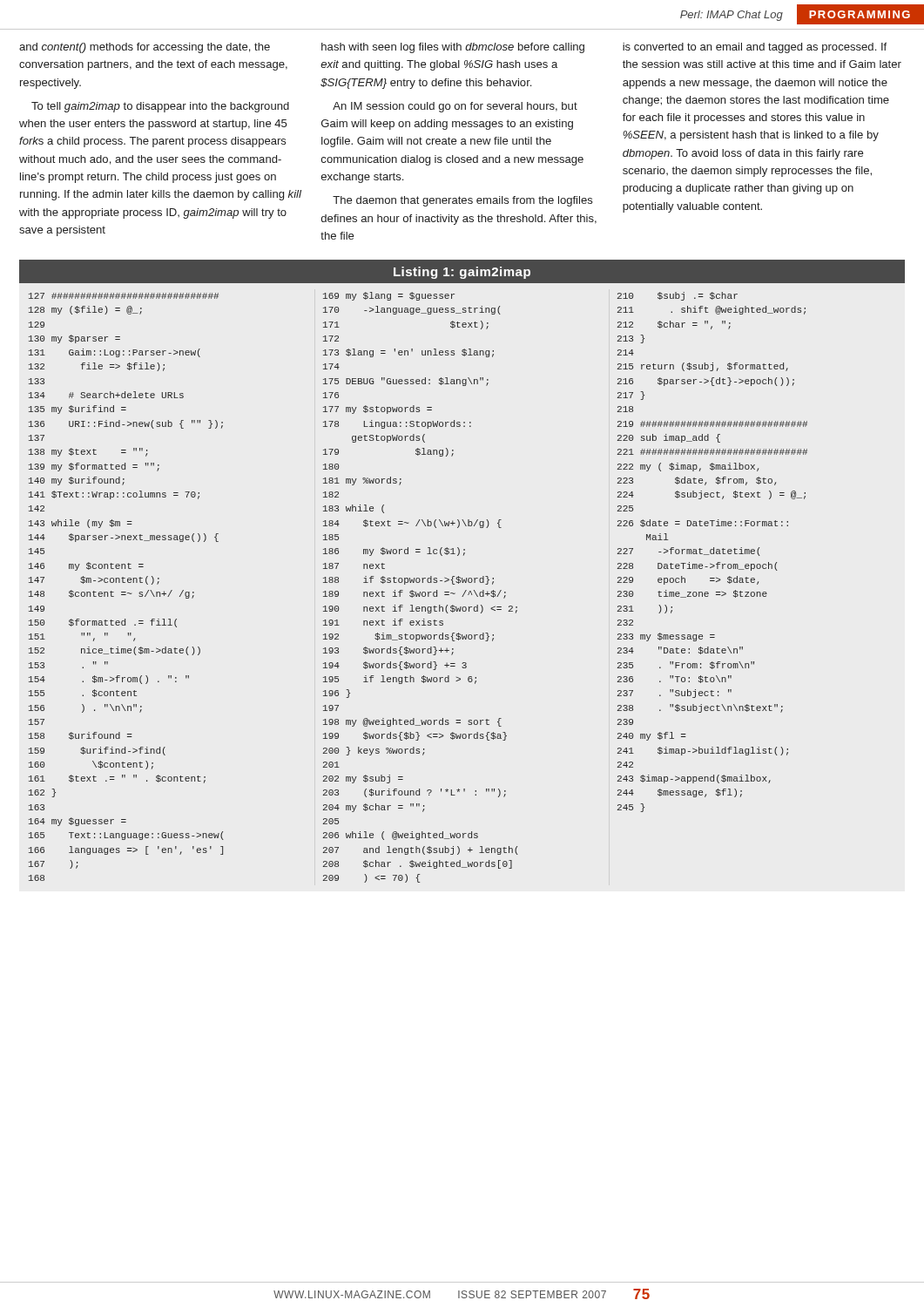
Task: Click on the block starting "210 $subj .= $char 211"
Action: 712,552
